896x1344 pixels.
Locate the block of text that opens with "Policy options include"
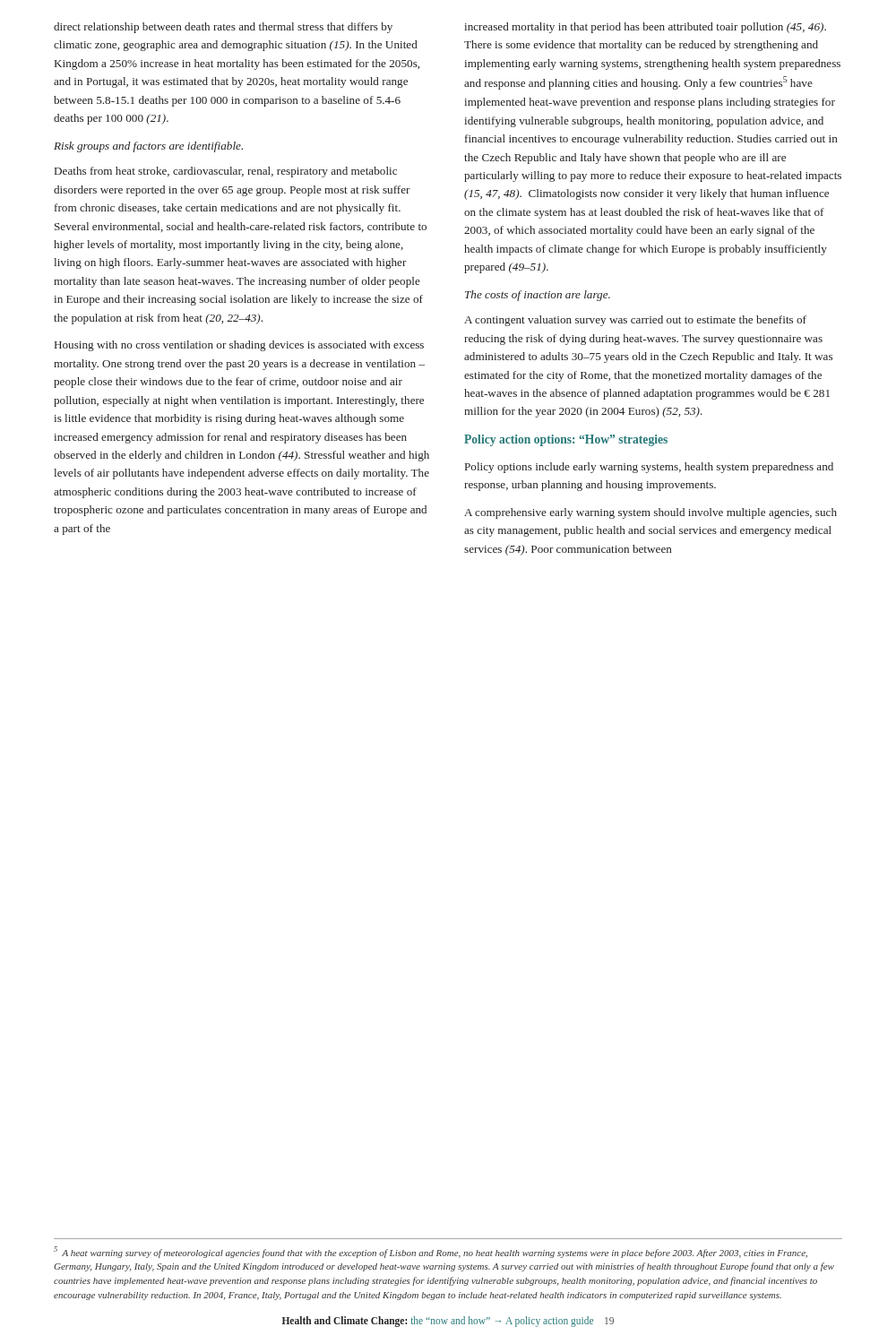653,508
